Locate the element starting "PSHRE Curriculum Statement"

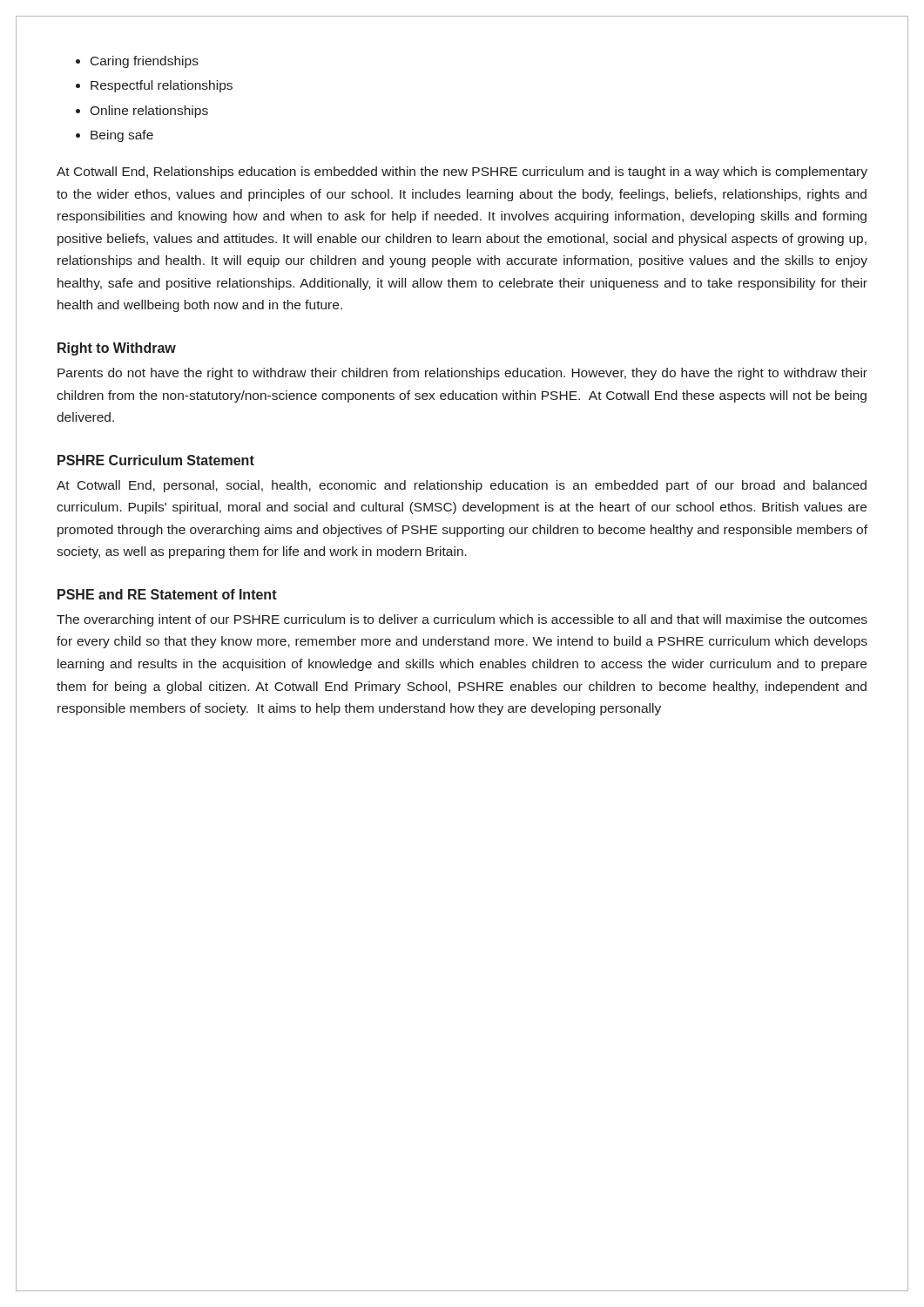pyautogui.click(x=155, y=460)
